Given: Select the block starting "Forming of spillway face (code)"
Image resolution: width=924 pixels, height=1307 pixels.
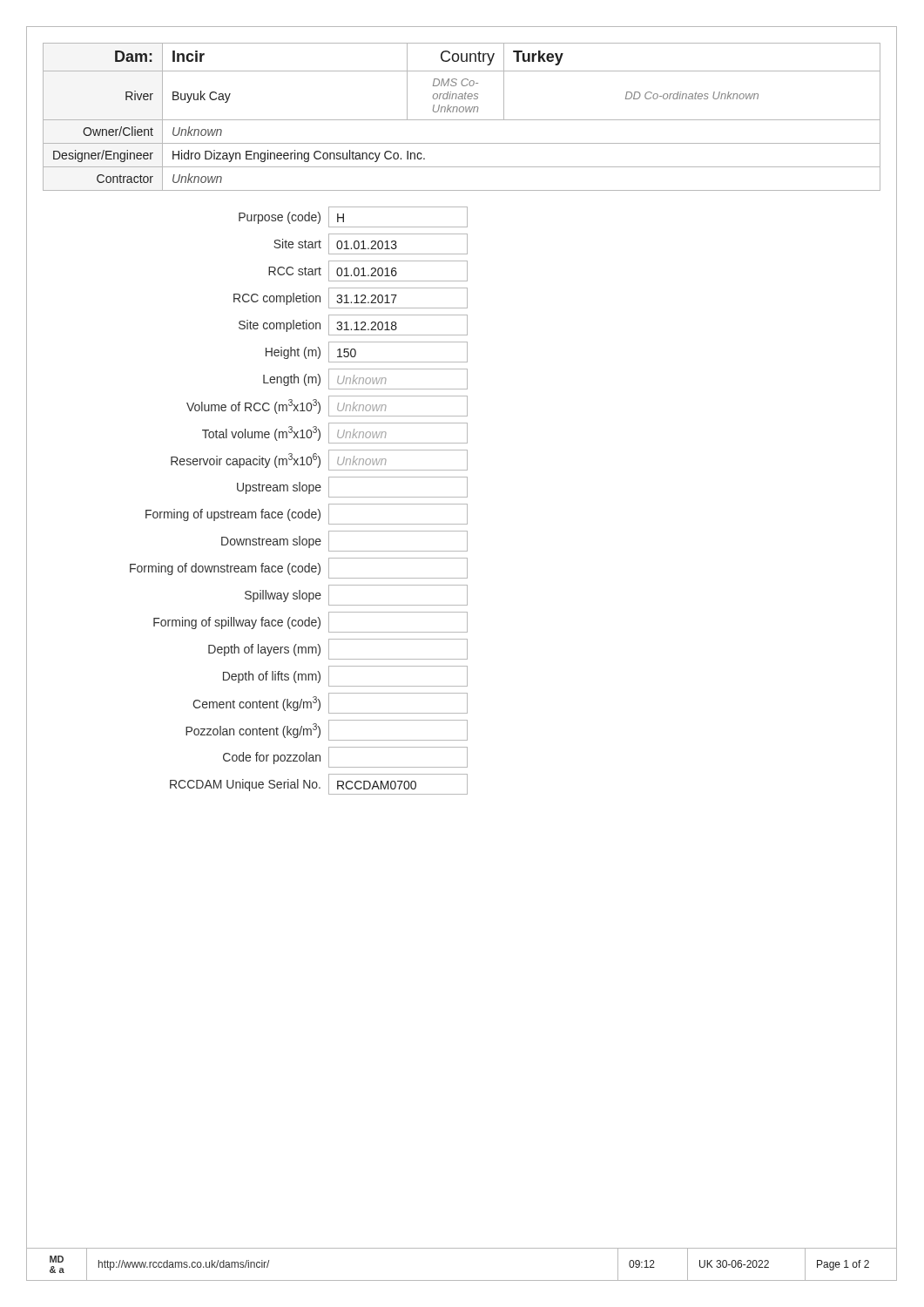Looking at the screenshot, I should [x=255, y=622].
